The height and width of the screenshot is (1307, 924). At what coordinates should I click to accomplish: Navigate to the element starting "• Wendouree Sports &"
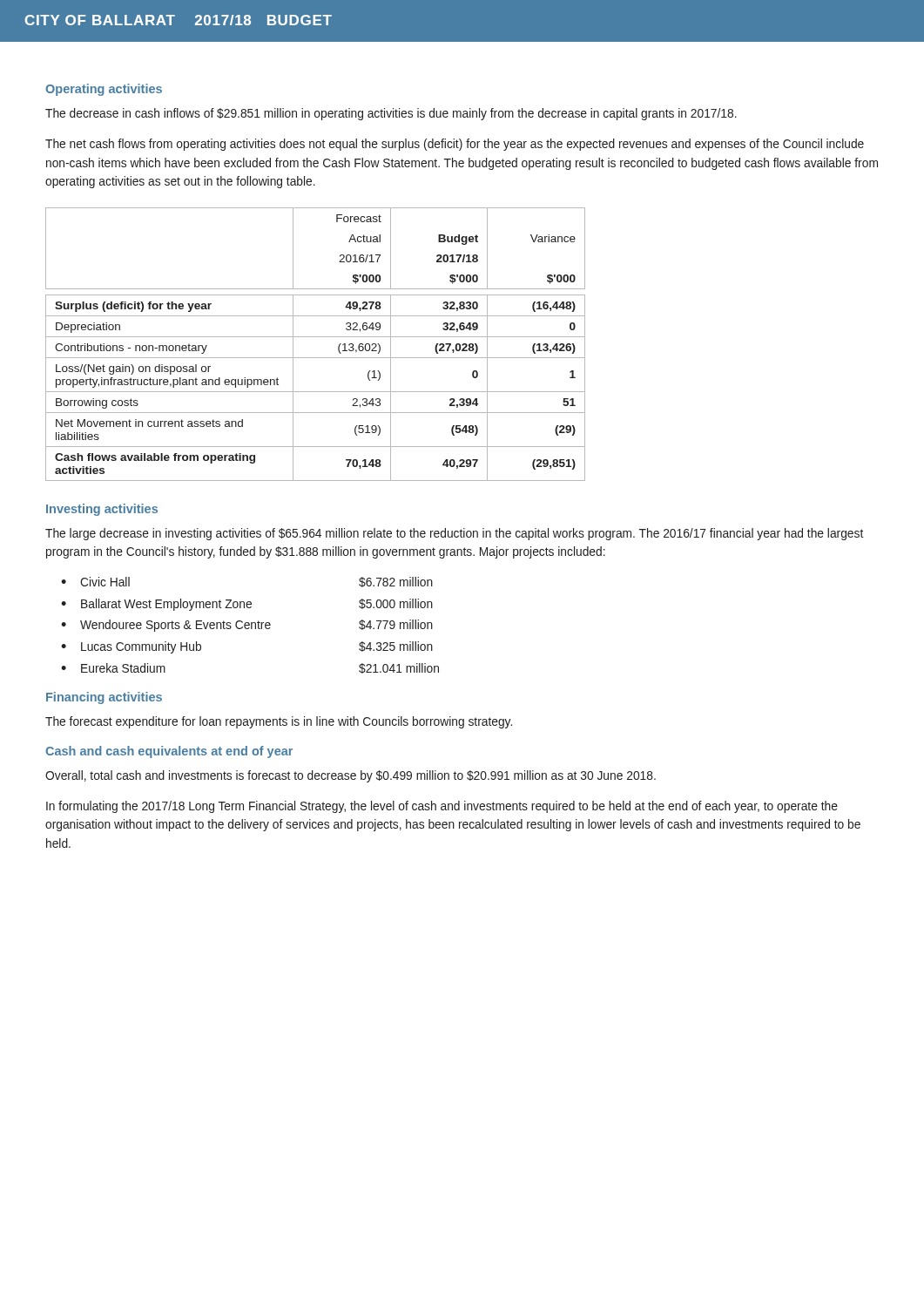pyautogui.click(x=271, y=626)
